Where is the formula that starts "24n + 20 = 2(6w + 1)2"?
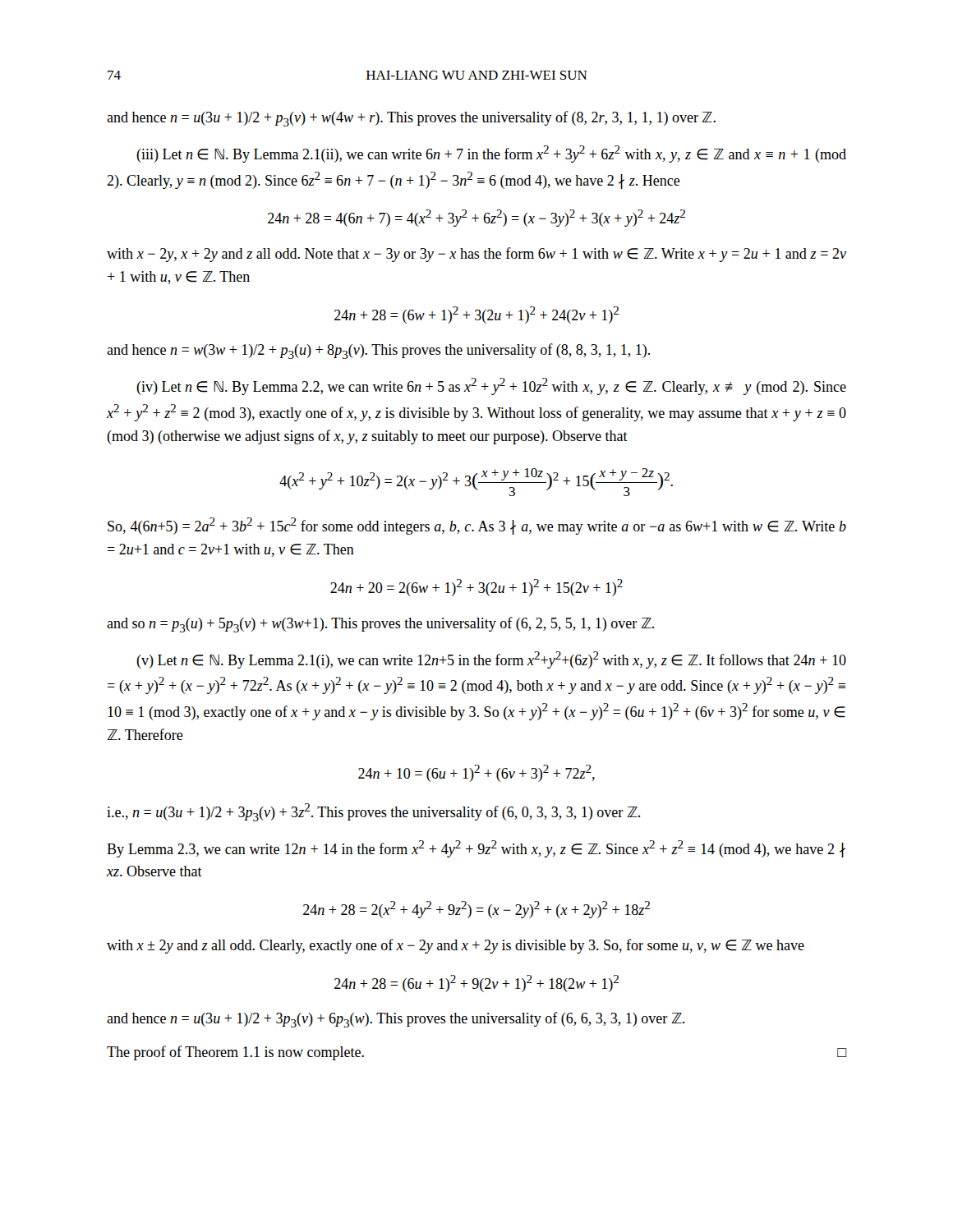Image resolution: width=953 pixels, height=1232 pixels. tap(476, 587)
